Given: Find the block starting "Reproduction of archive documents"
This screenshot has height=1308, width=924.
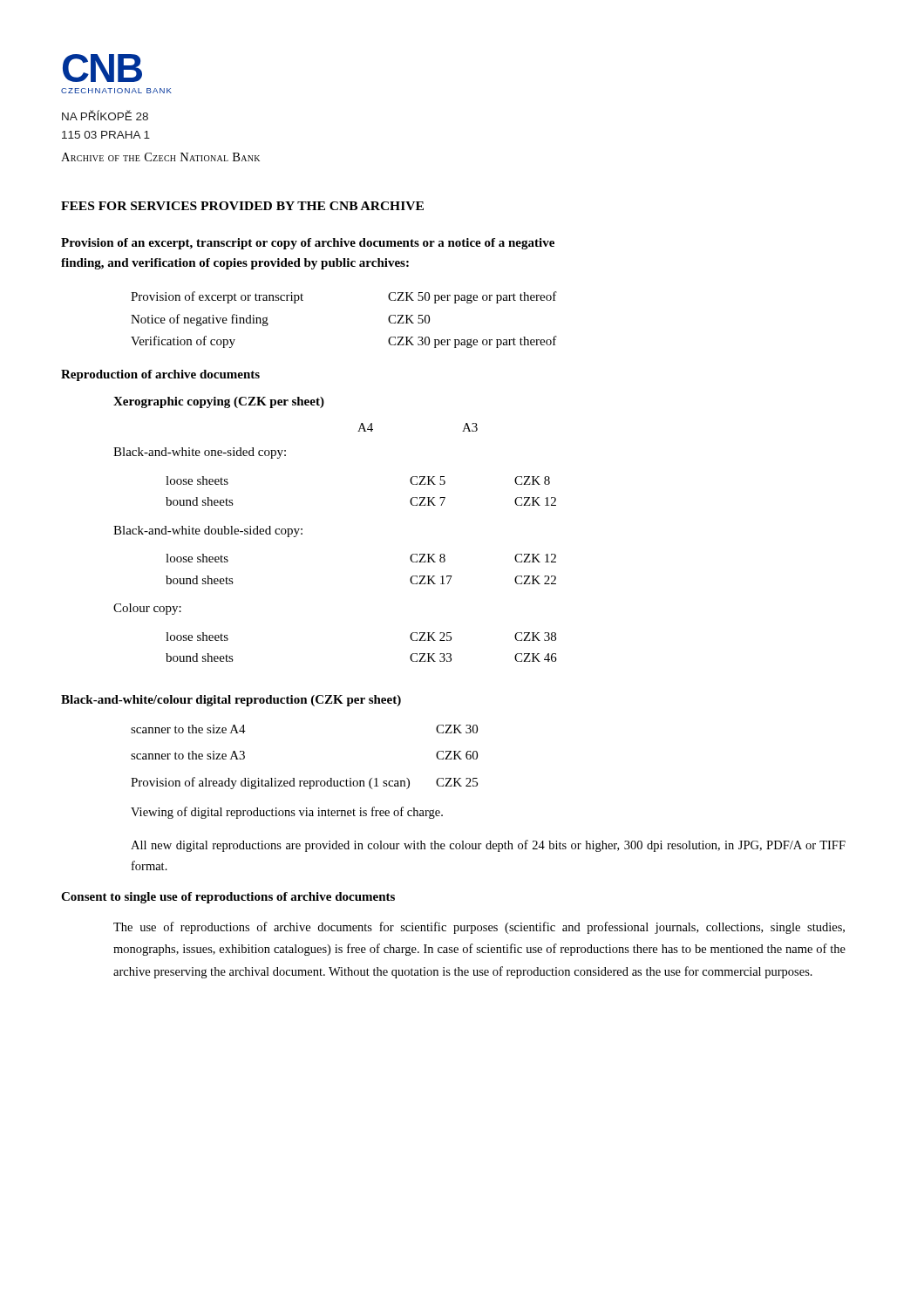Looking at the screenshot, I should point(160,374).
